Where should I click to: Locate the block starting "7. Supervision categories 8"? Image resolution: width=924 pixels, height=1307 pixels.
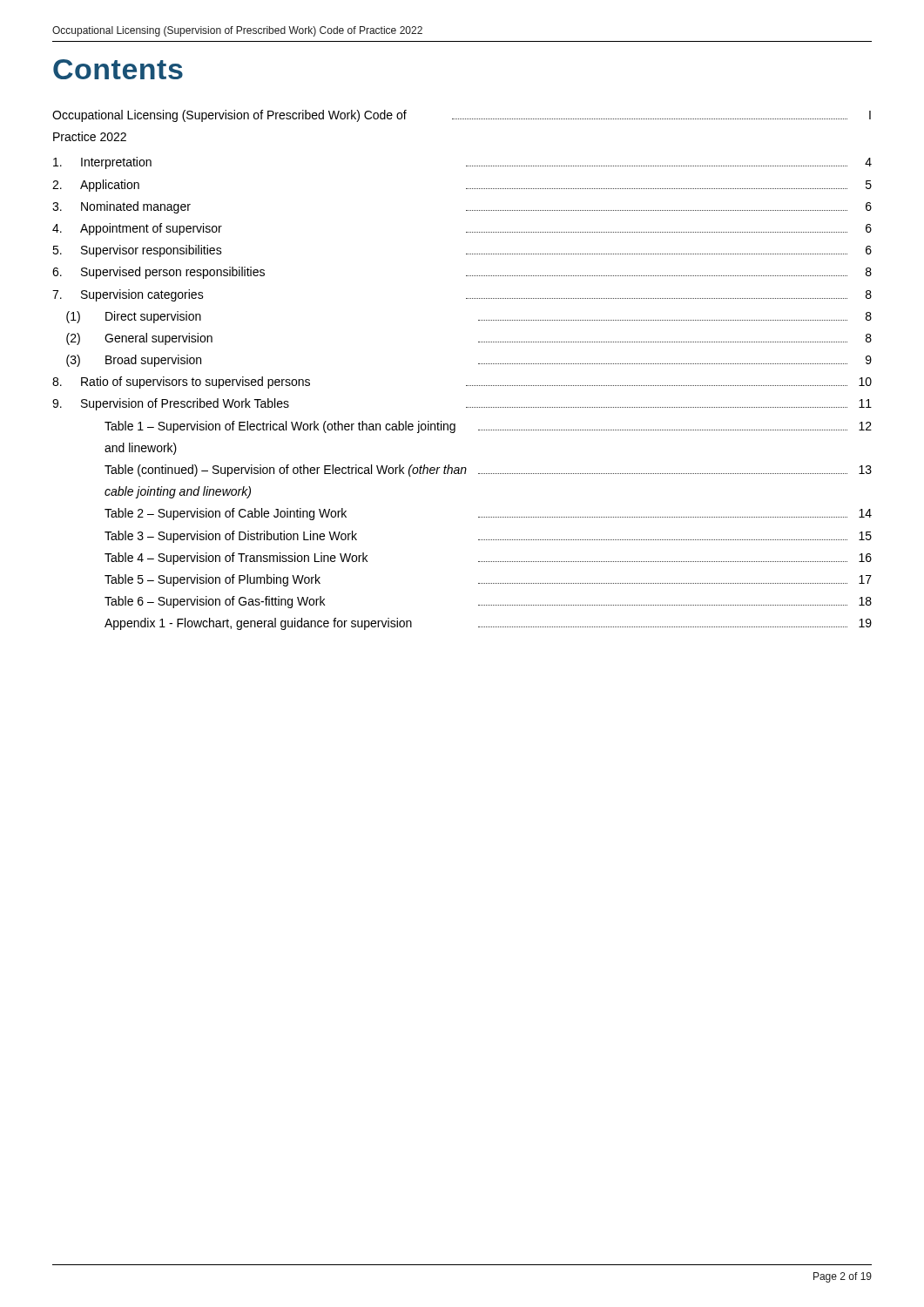click(462, 295)
